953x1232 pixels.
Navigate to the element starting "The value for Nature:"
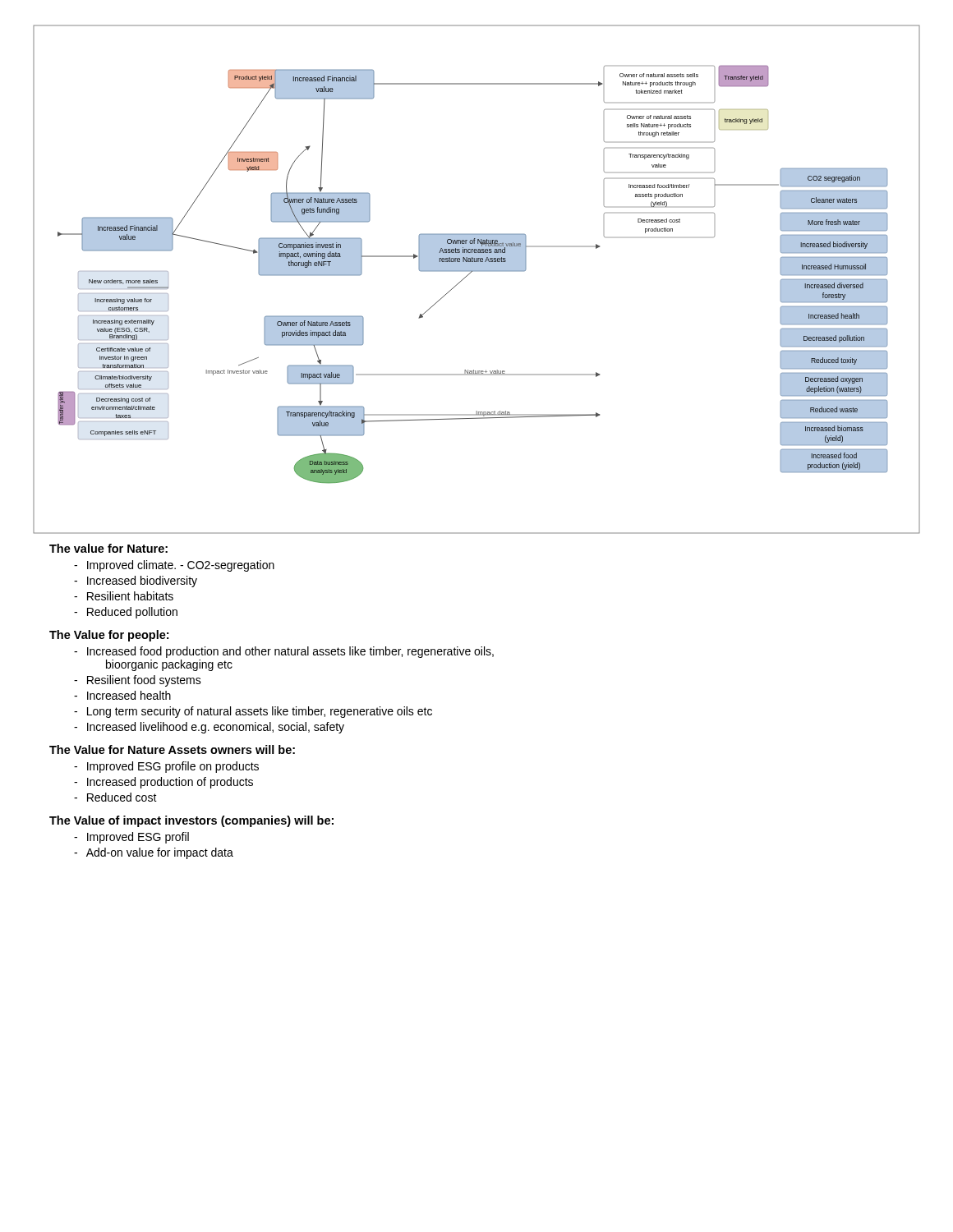(x=109, y=549)
